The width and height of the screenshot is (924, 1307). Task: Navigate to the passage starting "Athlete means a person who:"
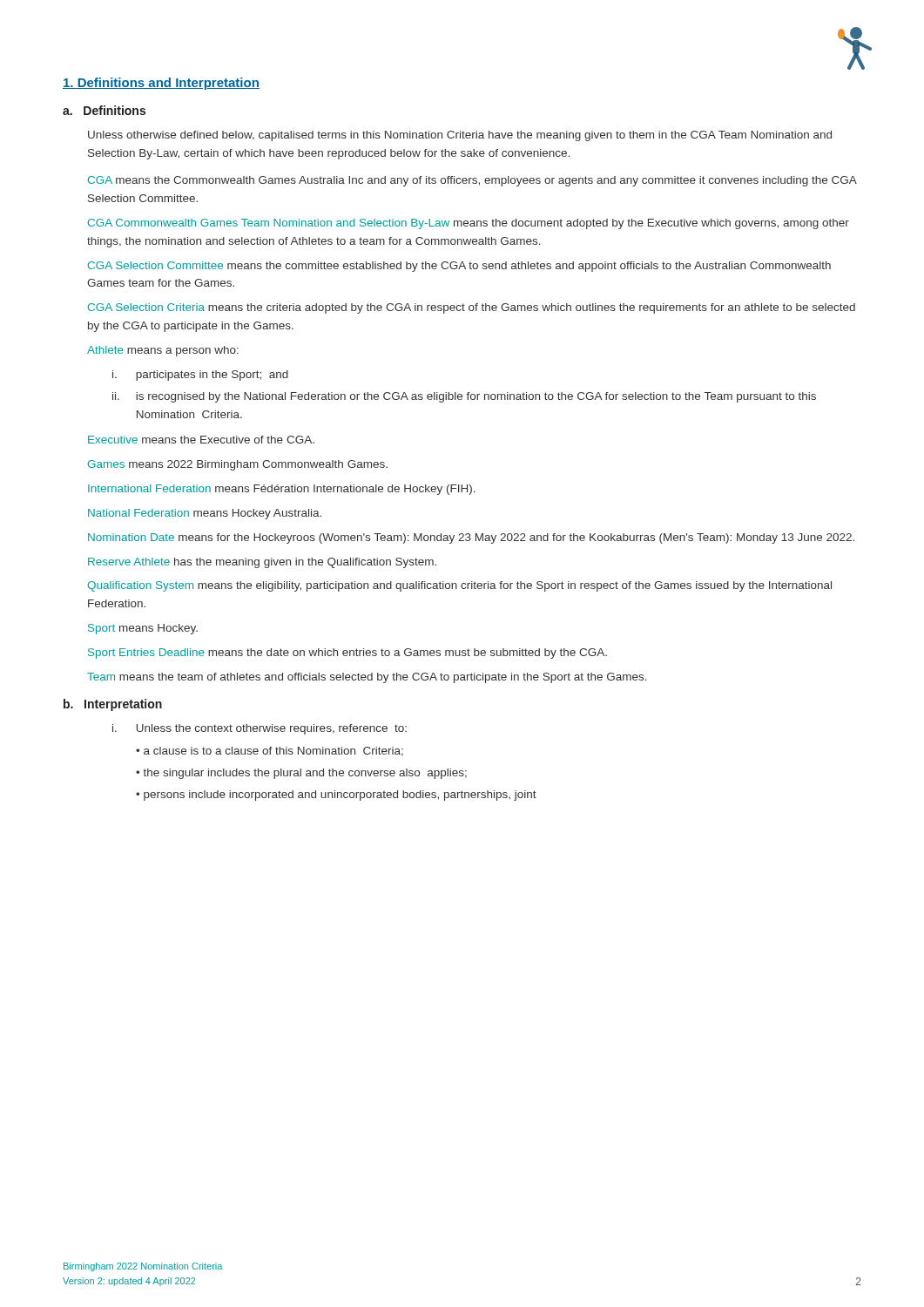(163, 350)
